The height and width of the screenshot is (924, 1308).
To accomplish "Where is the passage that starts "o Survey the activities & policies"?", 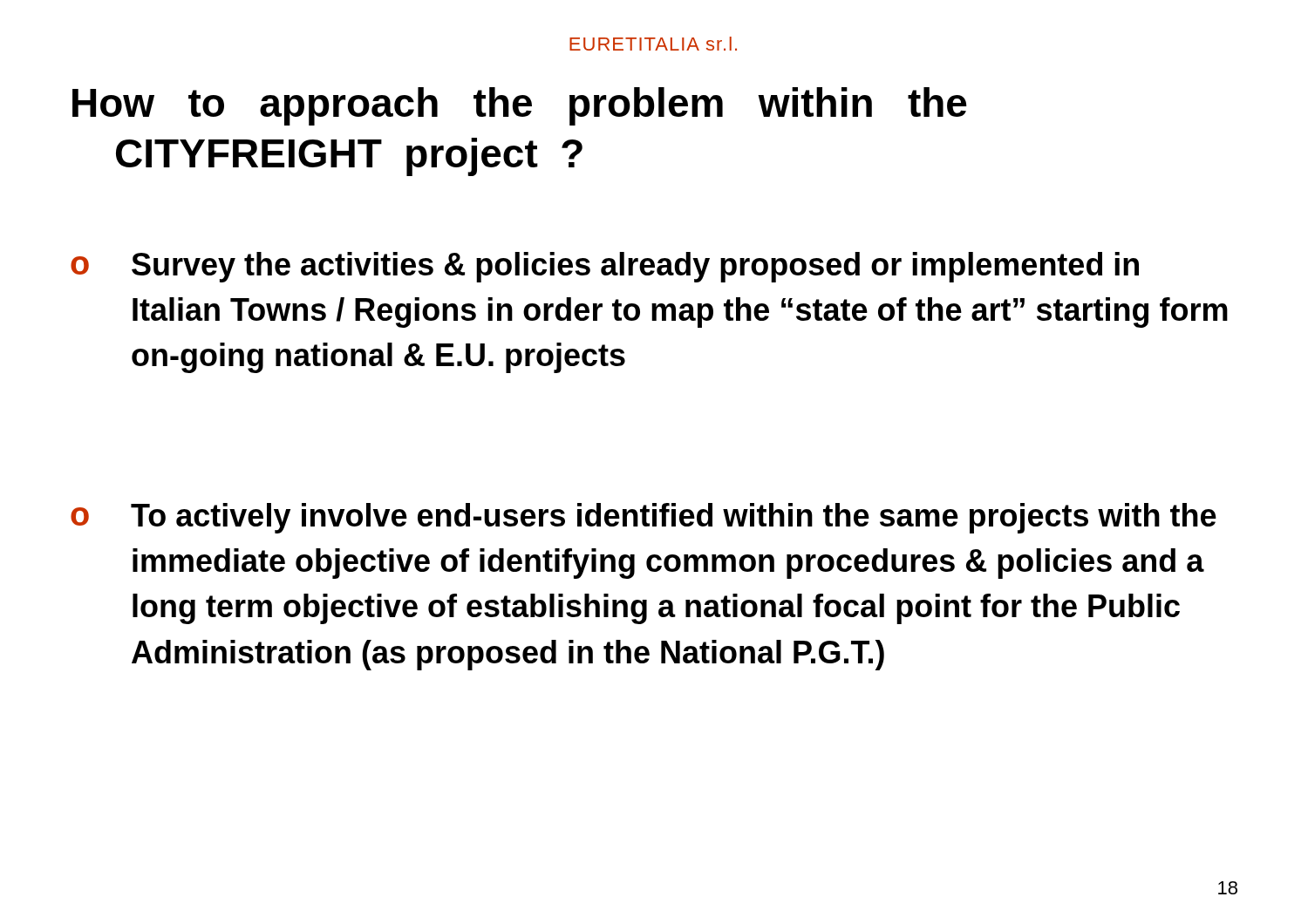I will point(654,311).
